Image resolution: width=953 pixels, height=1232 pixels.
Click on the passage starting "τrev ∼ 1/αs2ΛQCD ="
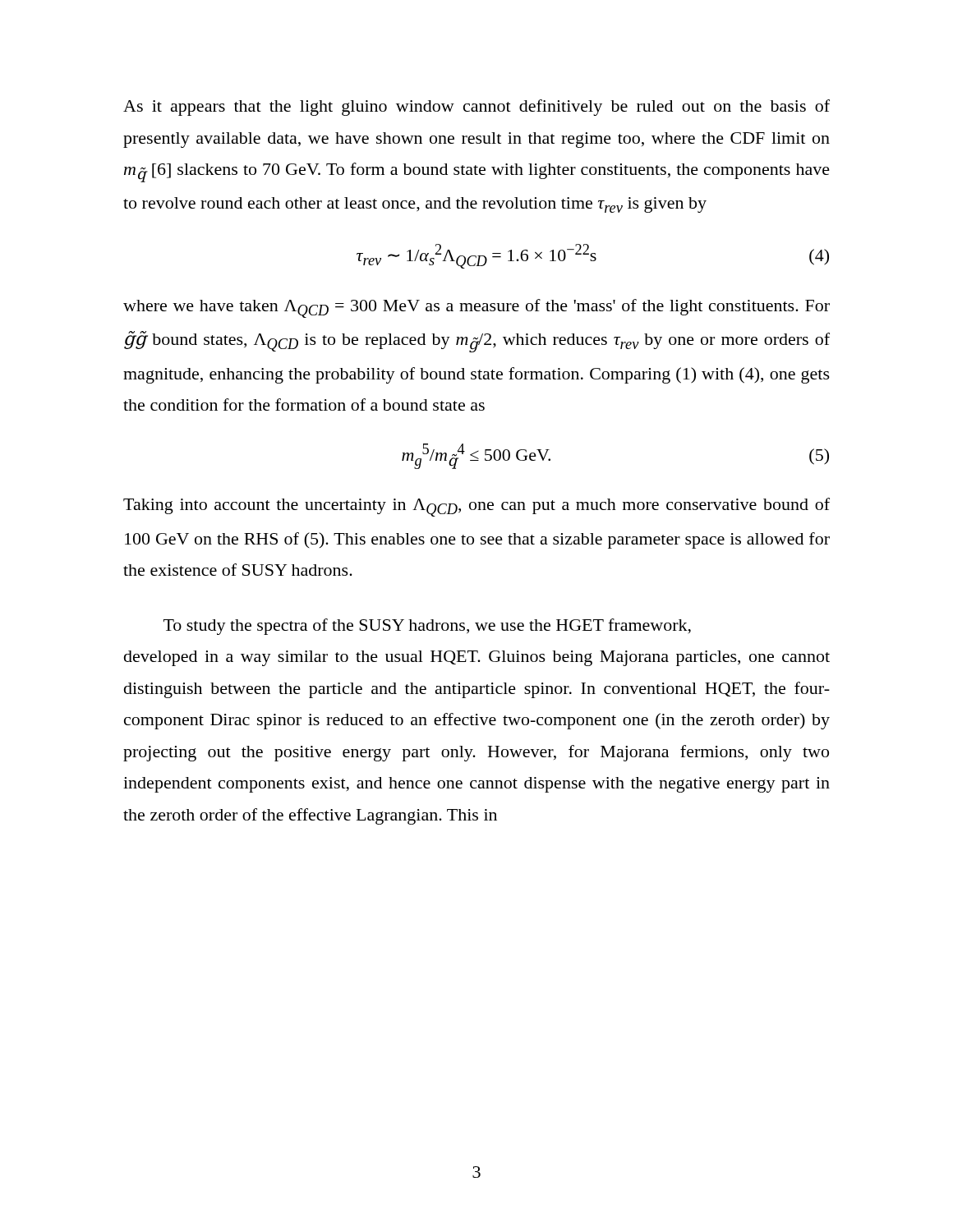[476, 256]
